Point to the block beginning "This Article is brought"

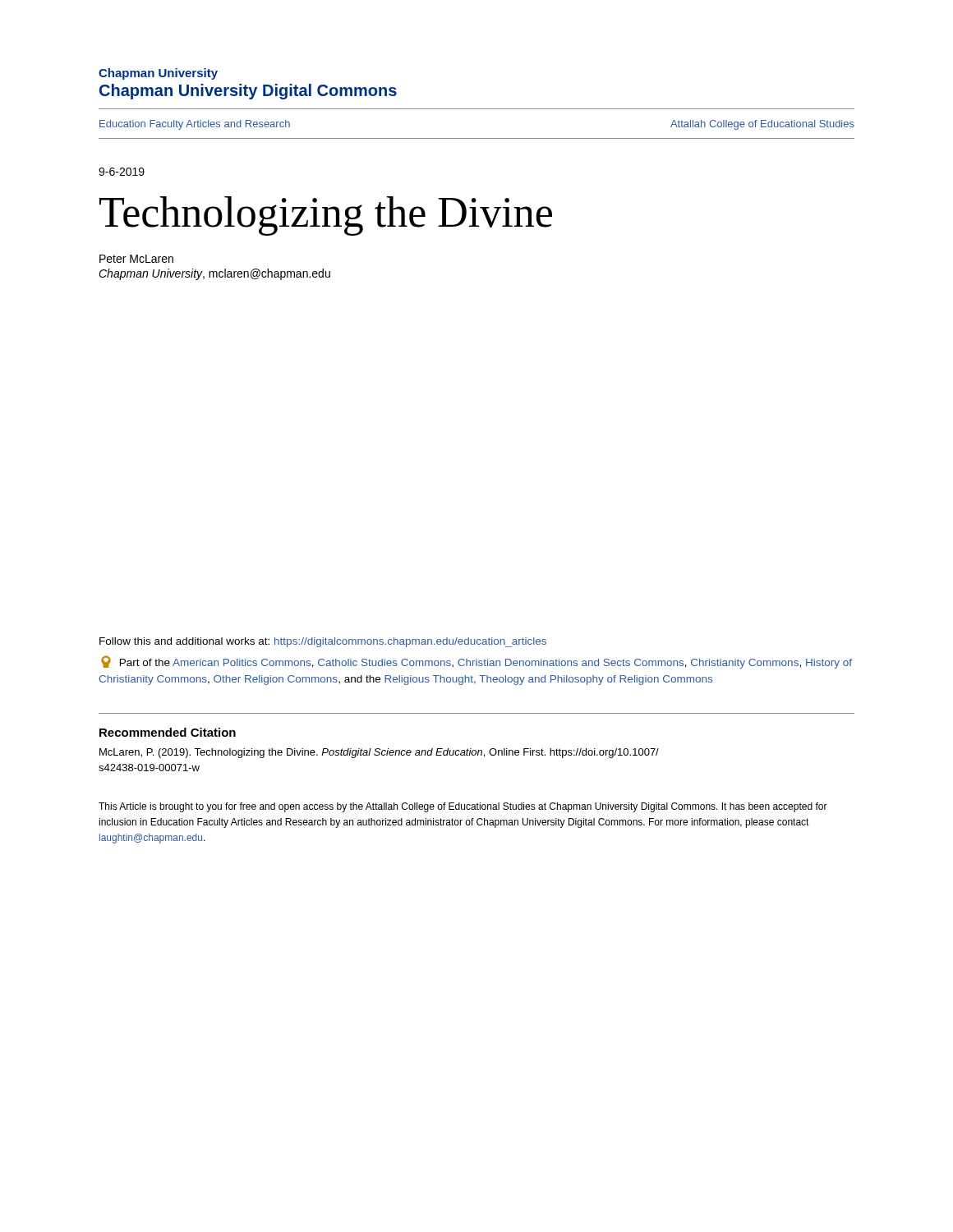tap(463, 822)
